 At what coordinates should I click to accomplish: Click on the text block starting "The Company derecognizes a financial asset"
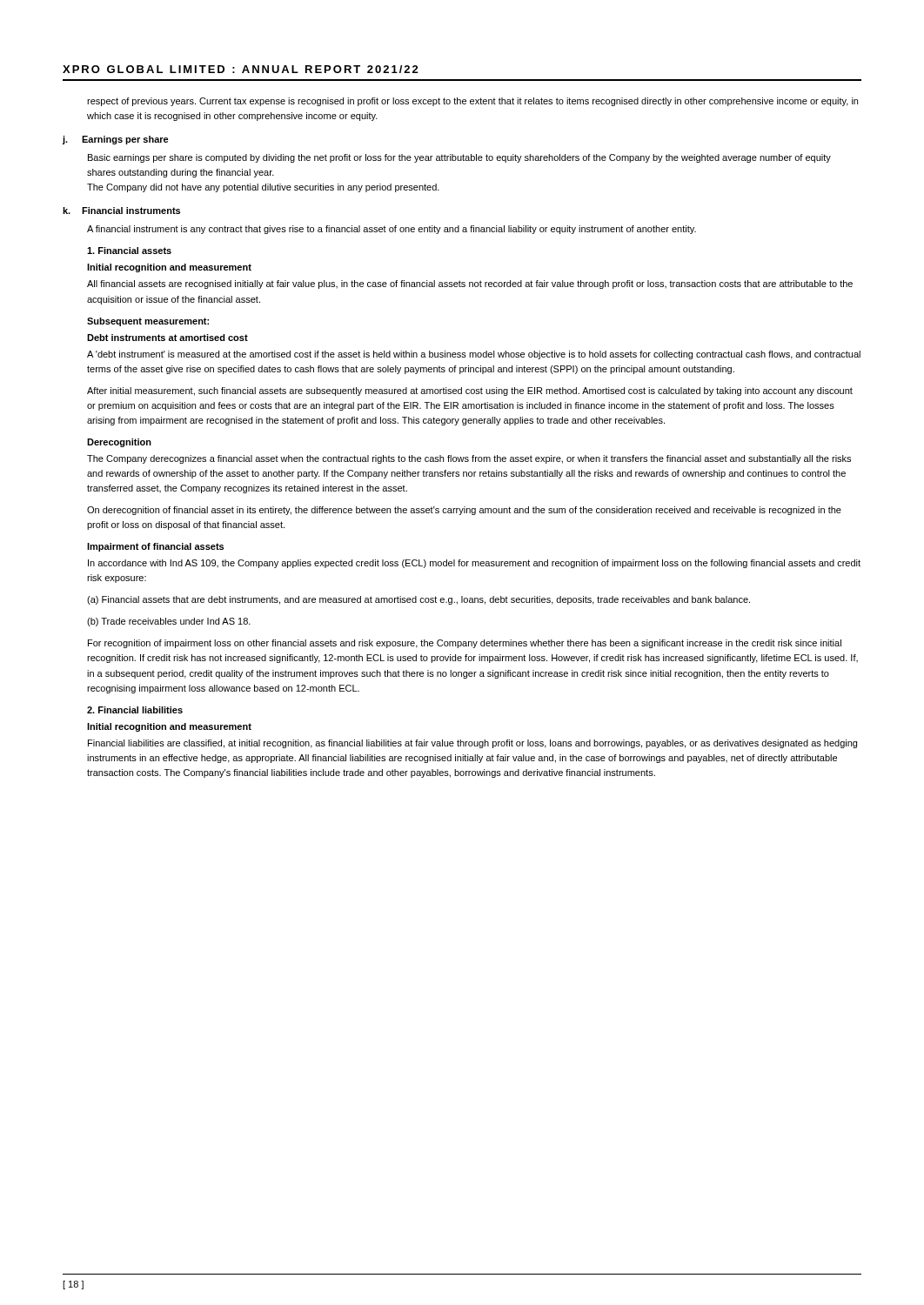click(469, 473)
